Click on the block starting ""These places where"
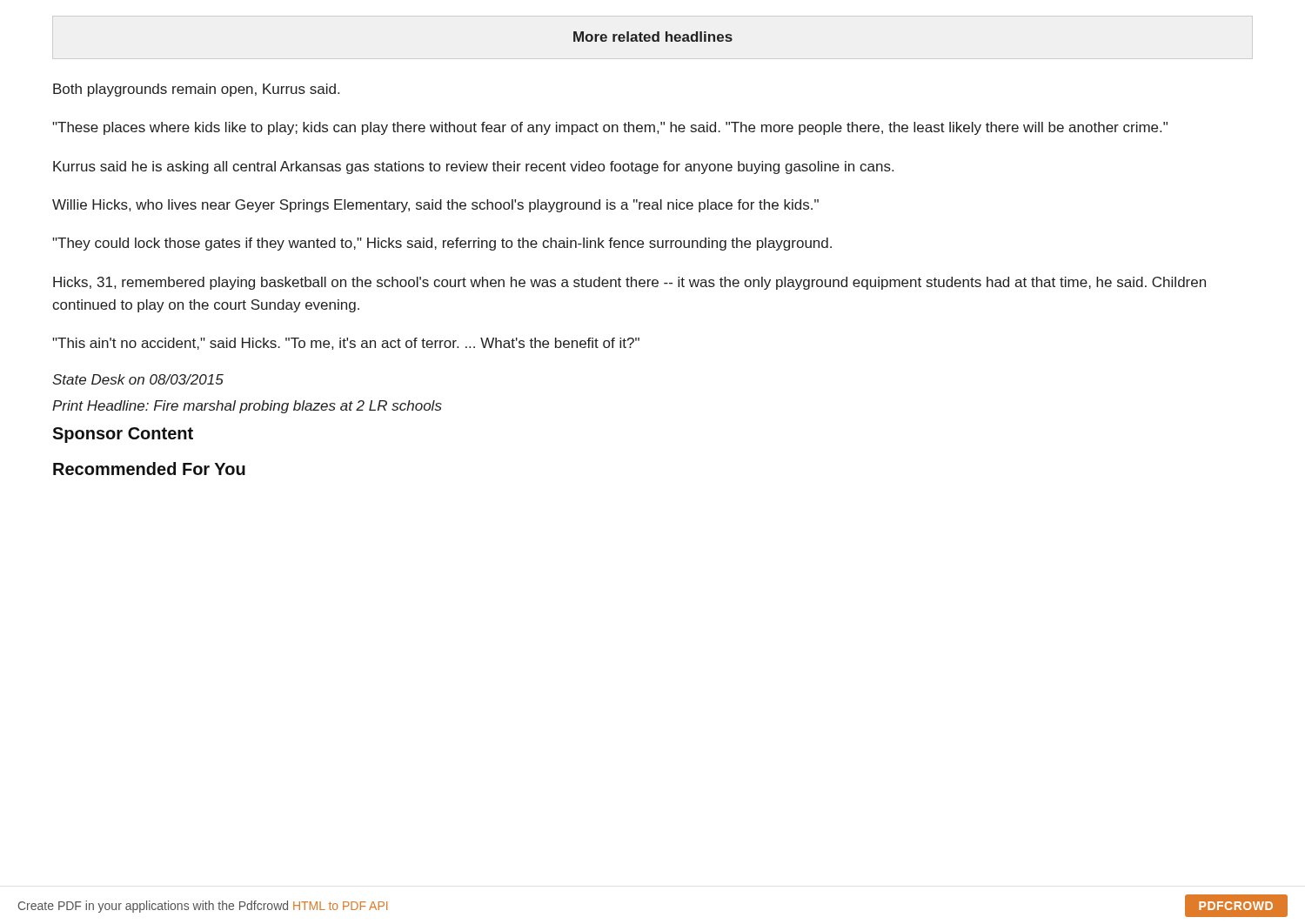The image size is (1305, 924). tap(610, 128)
